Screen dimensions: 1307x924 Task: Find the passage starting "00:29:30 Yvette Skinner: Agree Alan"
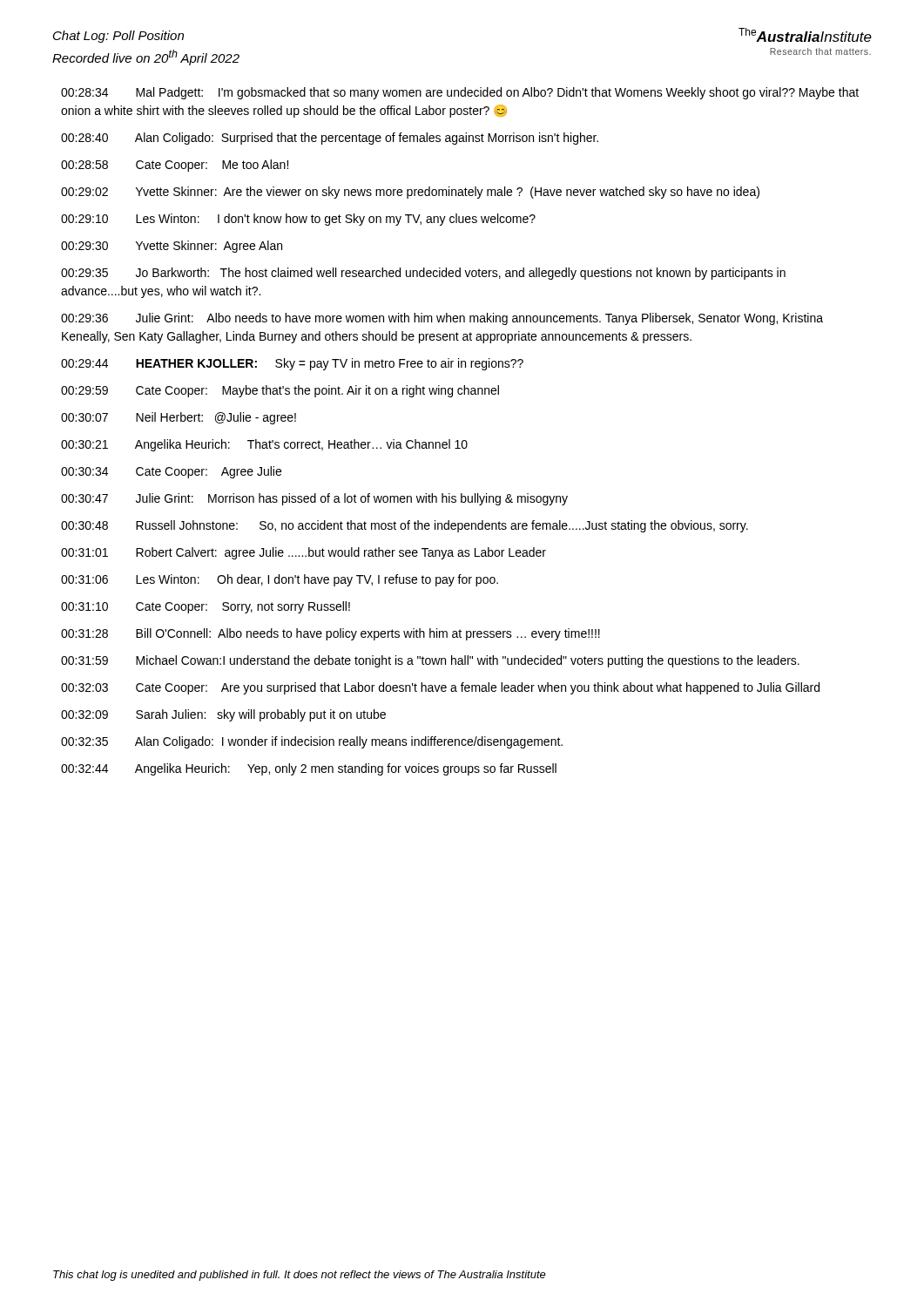(172, 246)
